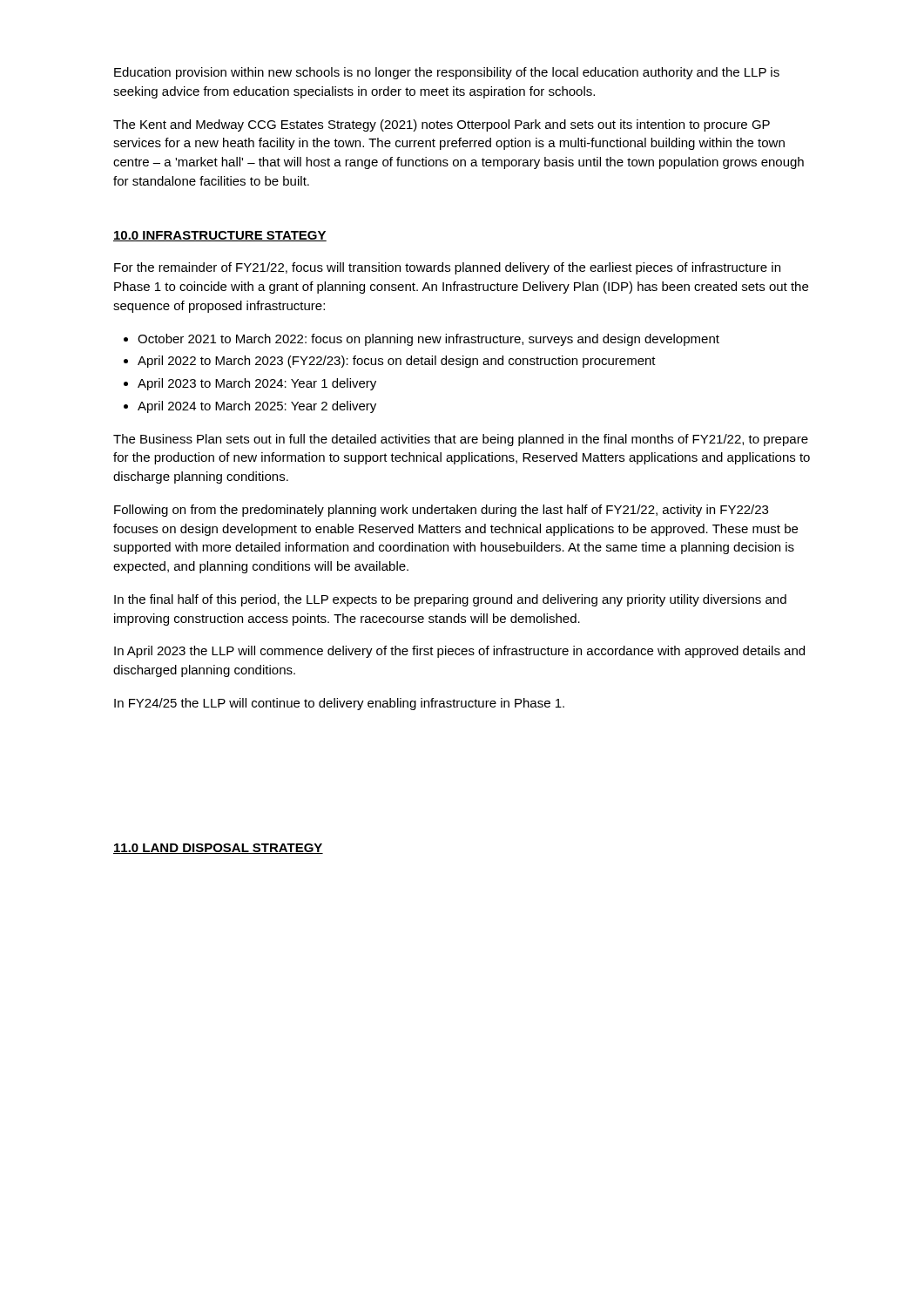
Task: Locate the text block containing "For the remainder of FY21/22, focus"
Action: pyautogui.click(x=461, y=286)
